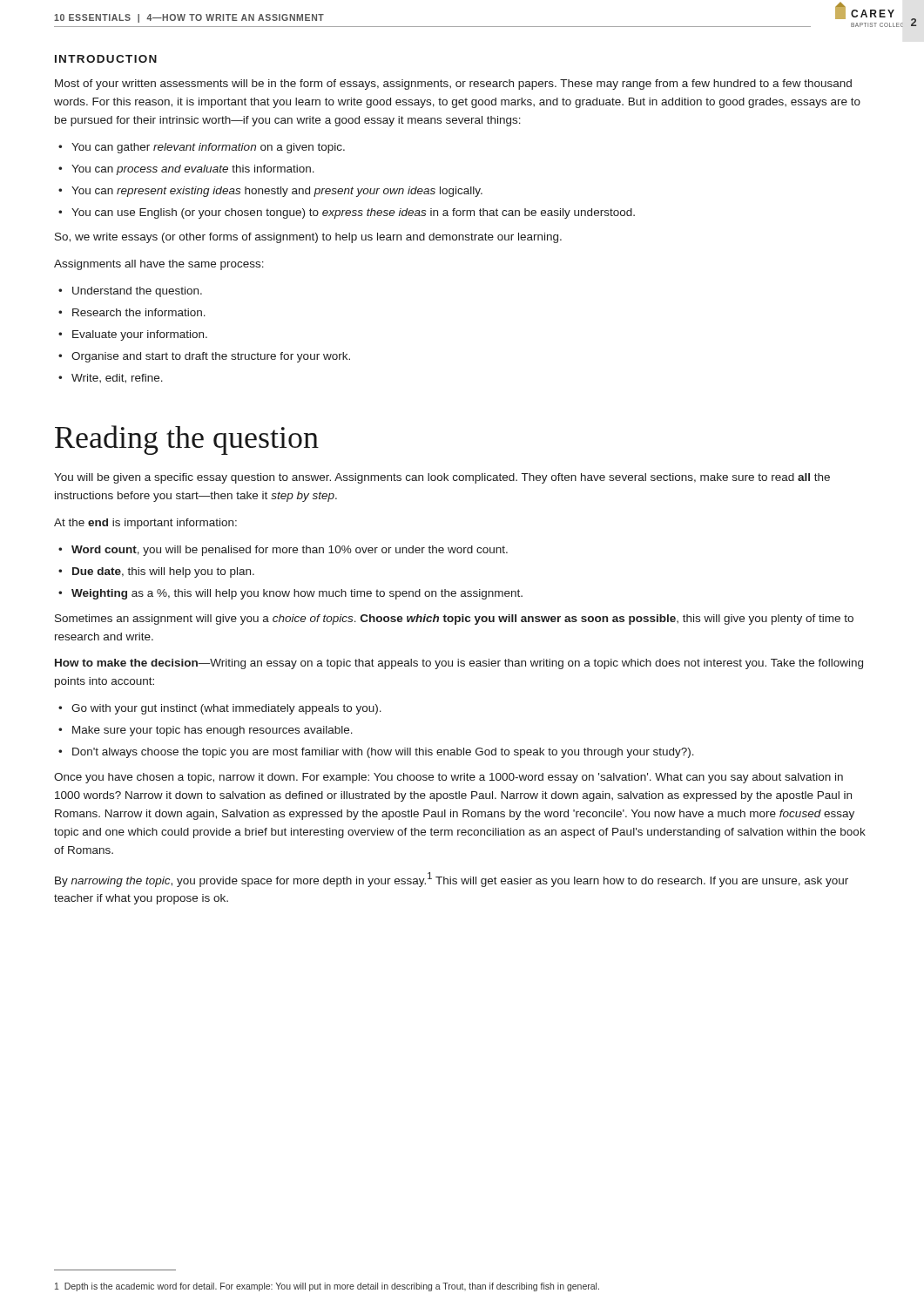The width and height of the screenshot is (924, 1307).
Task: Select the text starting "Weighting as a"
Action: coord(297,593)
